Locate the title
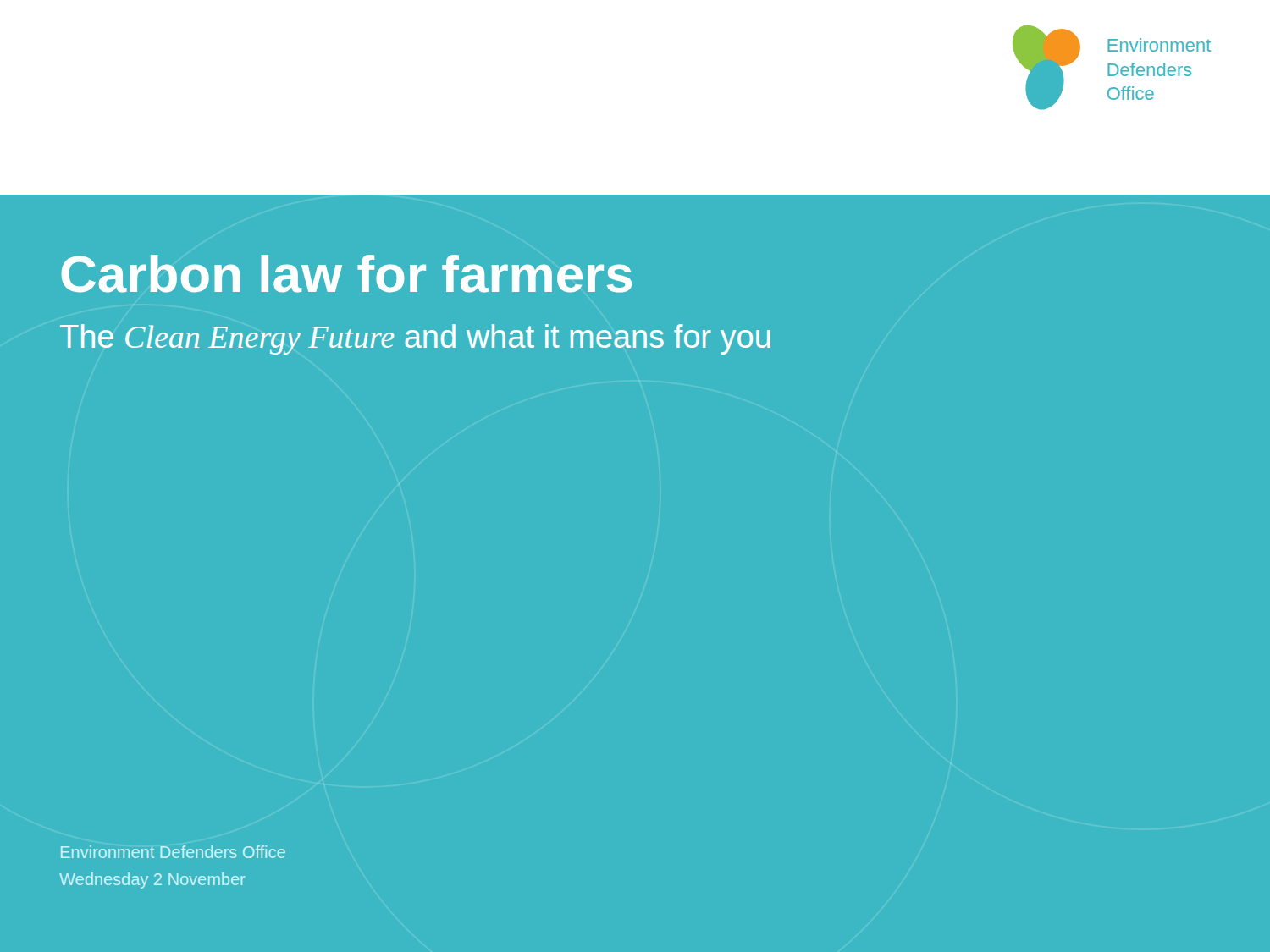Image resolution: width=1270 pixels, height=952 pixels. (416, 301)
